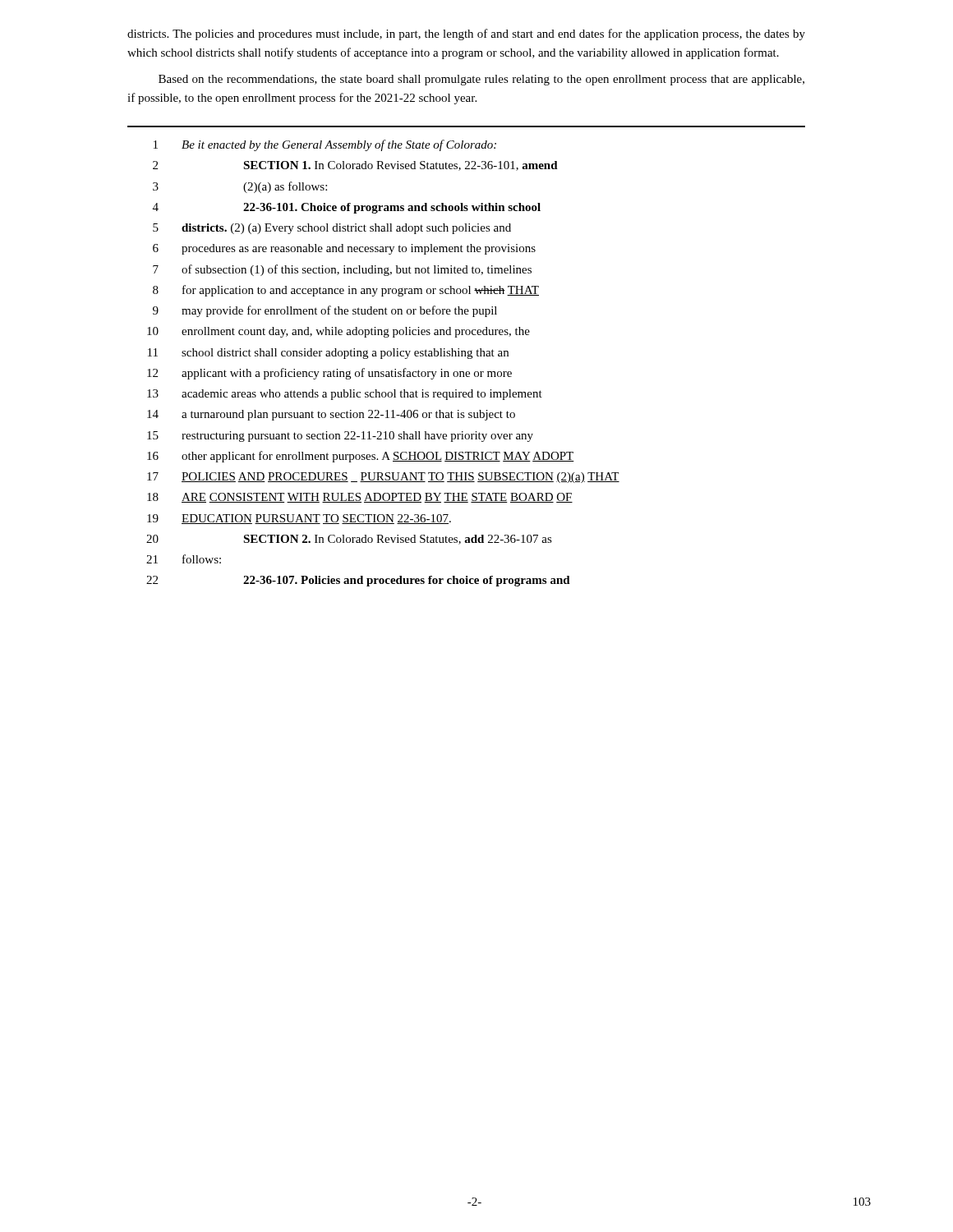Locate the block of text that opens with "16 other applicant for enrollment"
The height and width of the screenshot is (1232, 953).
(466, 456)
